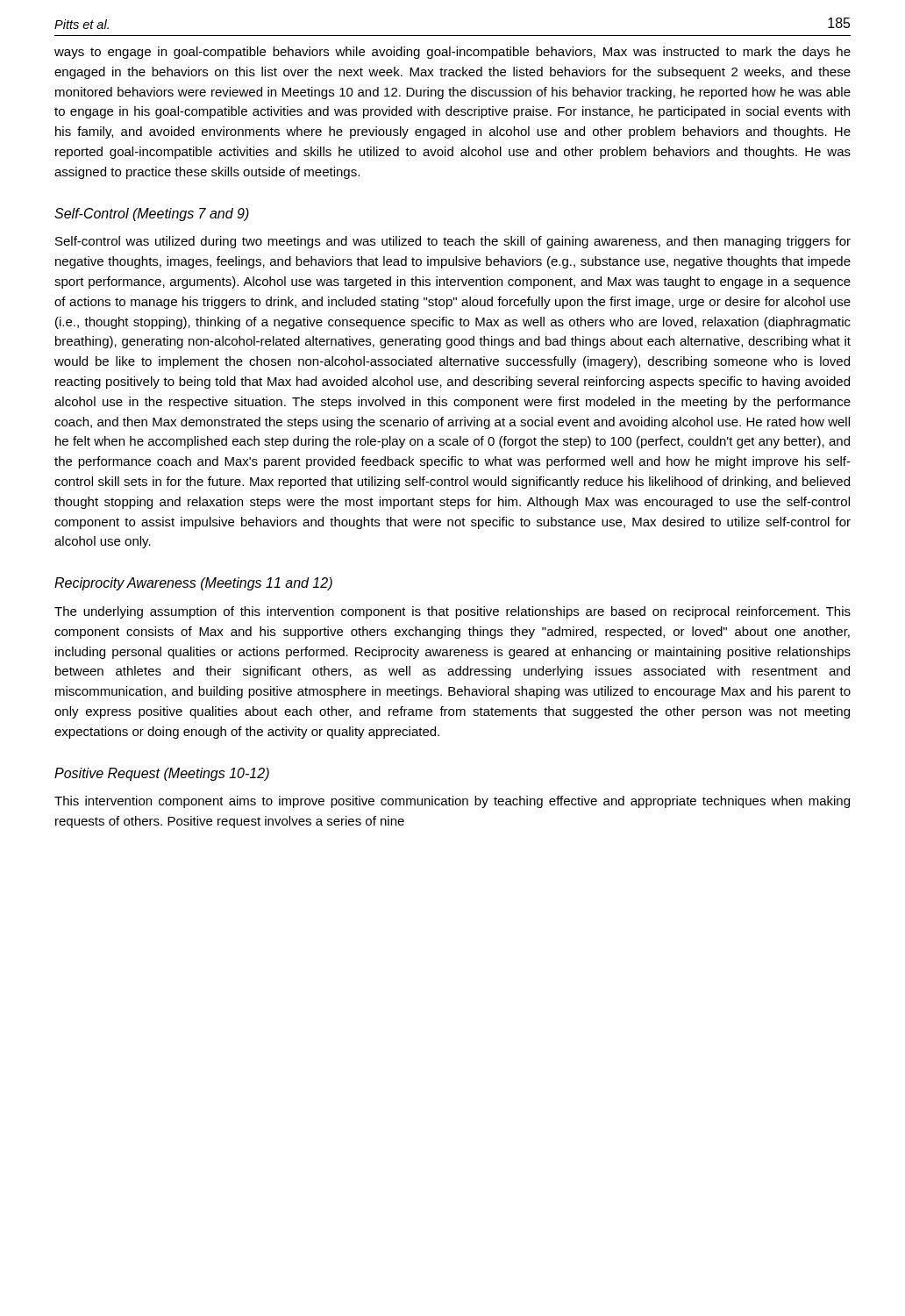This screenshot has width=905, height=1316.
Task: Select the text block starting "The underlying assumption of this intervention"
Action: [452, 671]
